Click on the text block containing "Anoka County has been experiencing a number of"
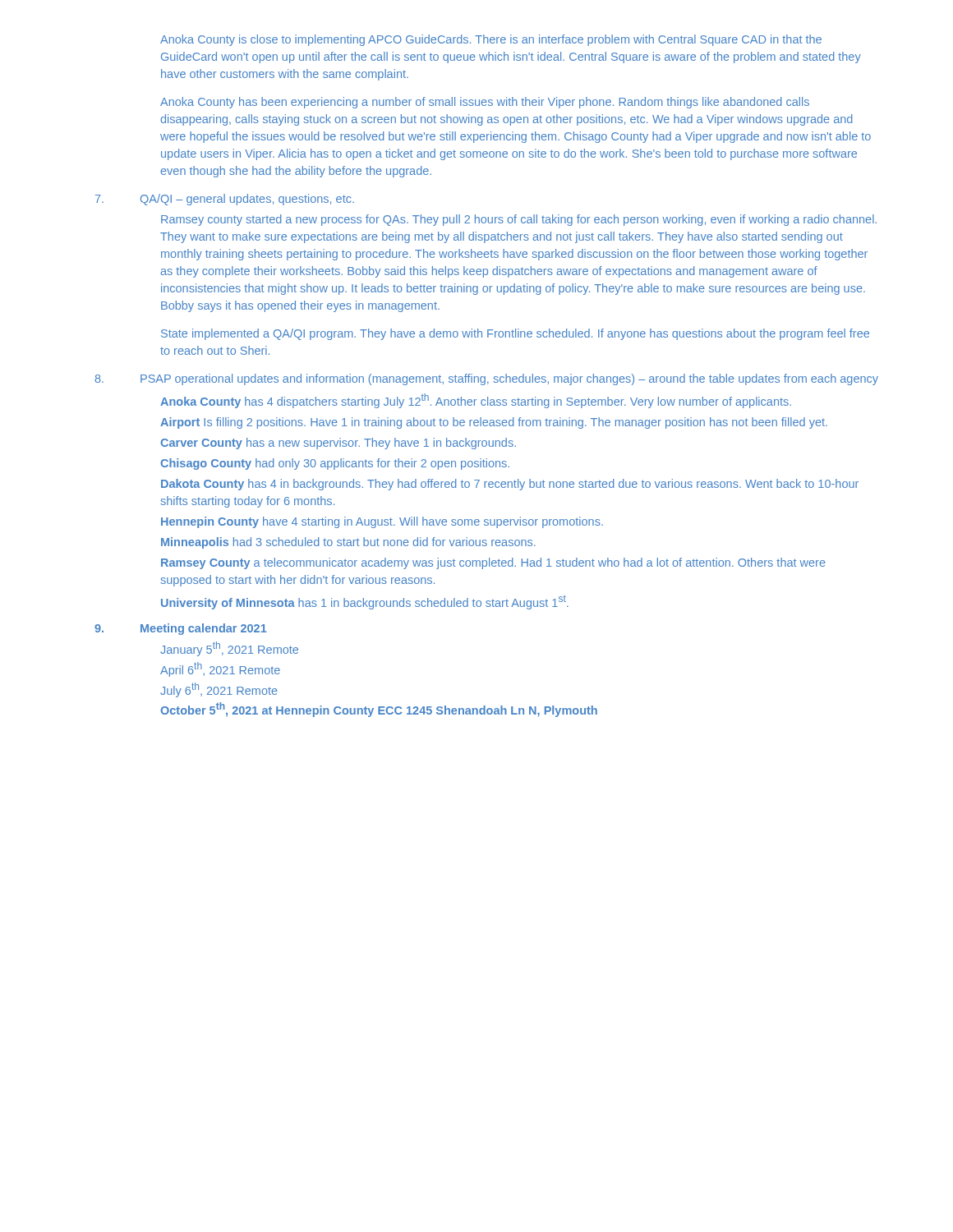This screenshot has width=953, height=1232. (516, 136)
